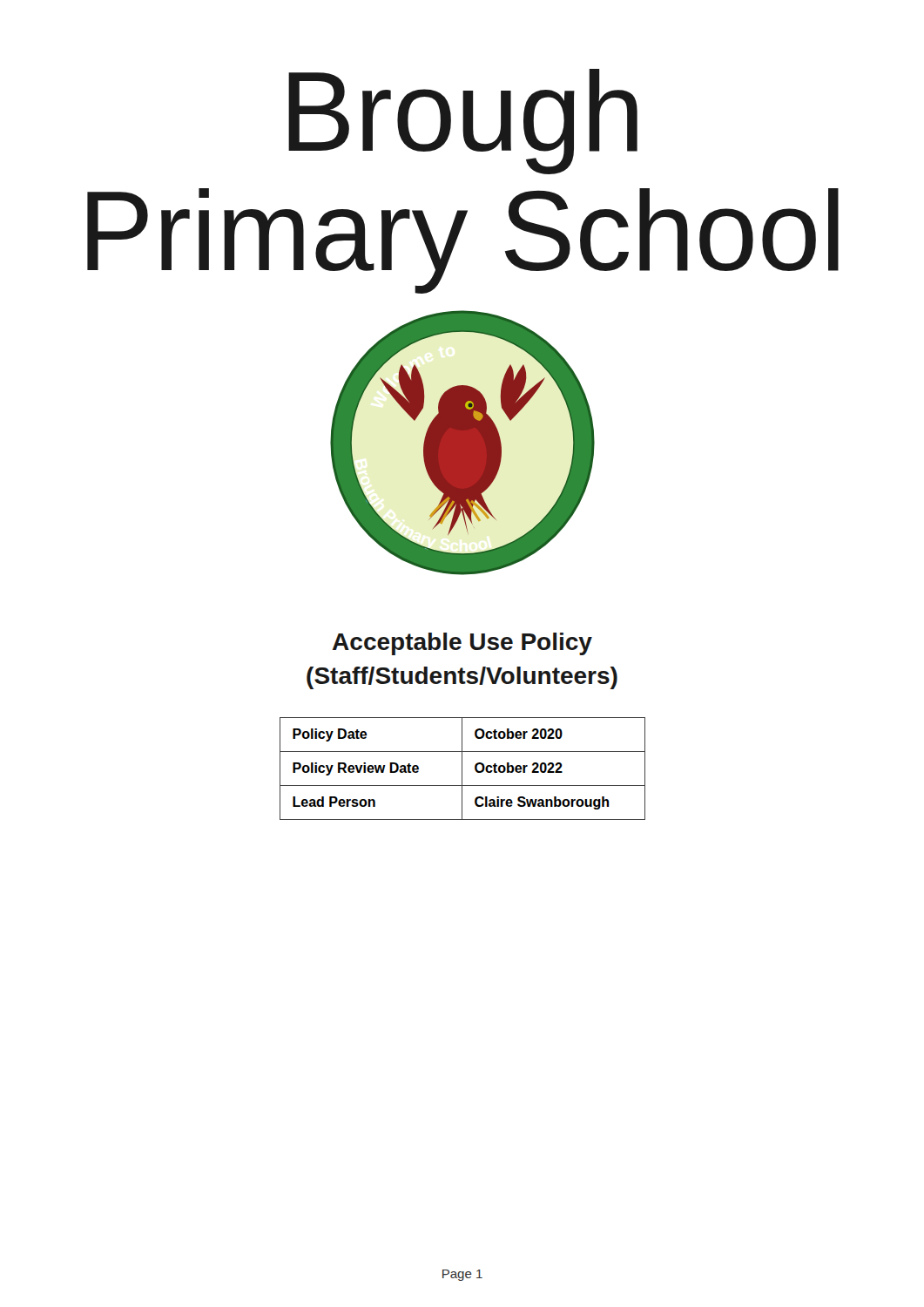Select the table
Screen dimensions: 1307x924
tap(462, 769)
